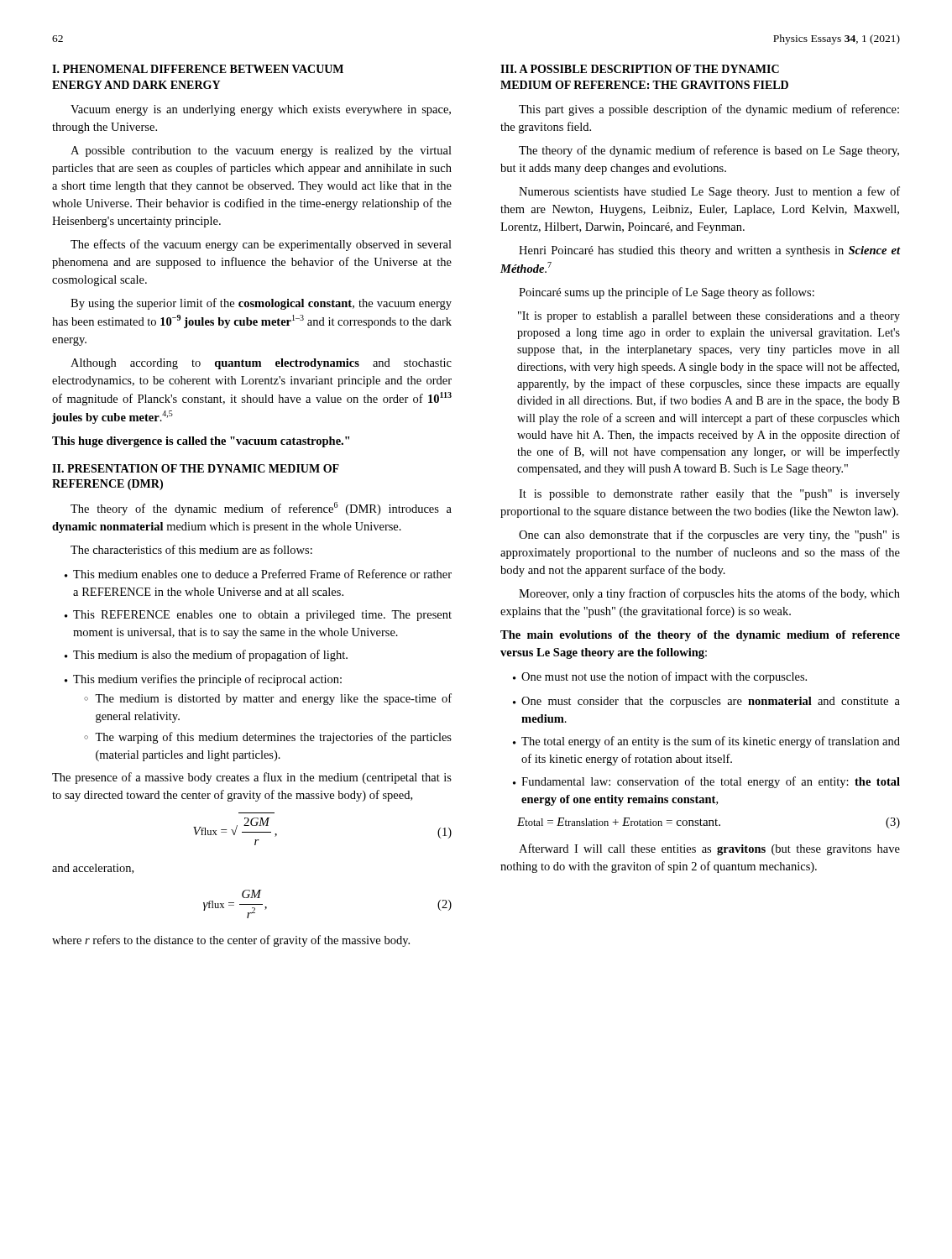Click on the passage starting "γflux = GM r2"
The height and width of the screenshot is (1259, 952).
[x=252, y=905]
